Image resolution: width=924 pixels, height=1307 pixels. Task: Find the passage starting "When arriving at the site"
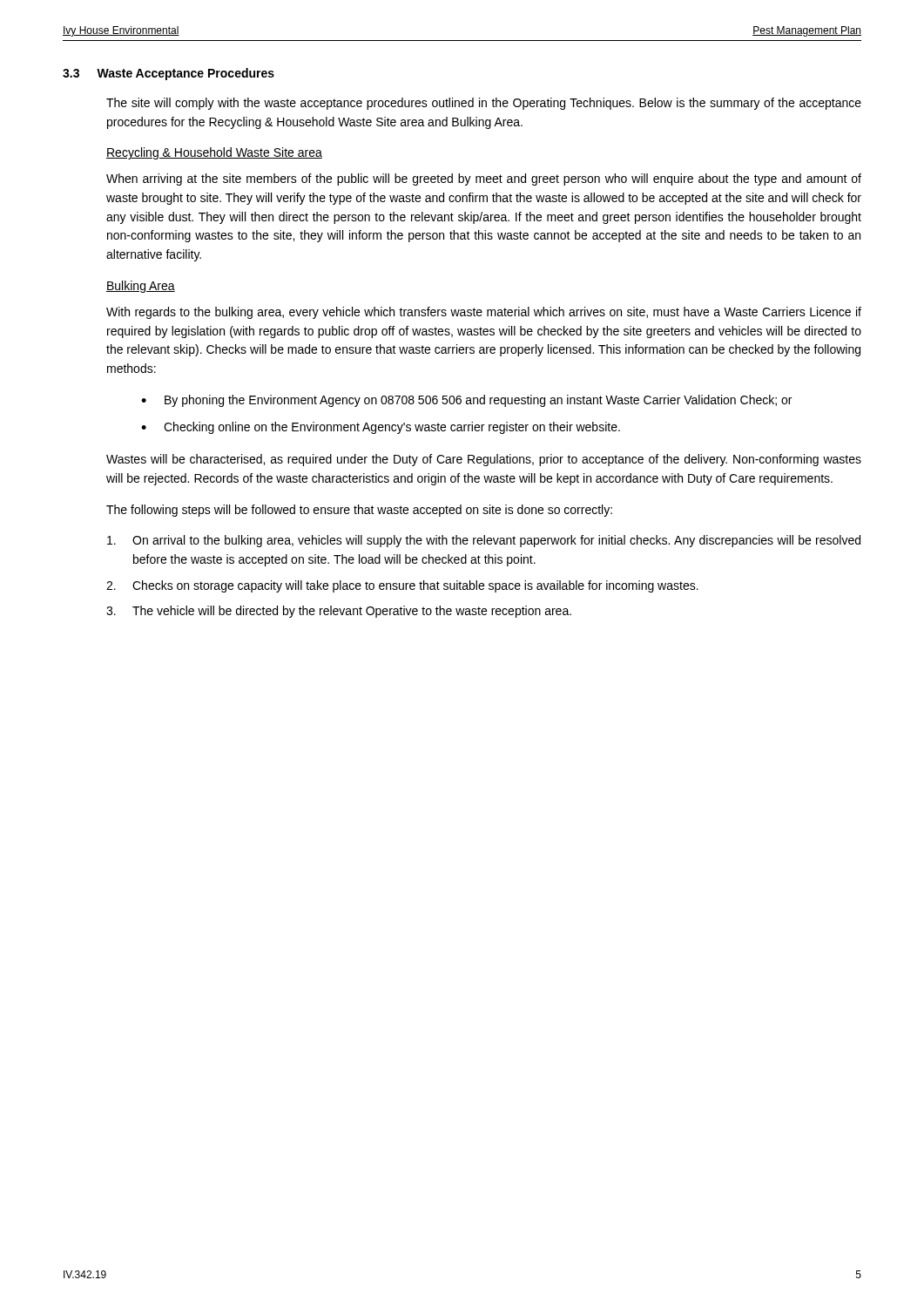(484, 217)
